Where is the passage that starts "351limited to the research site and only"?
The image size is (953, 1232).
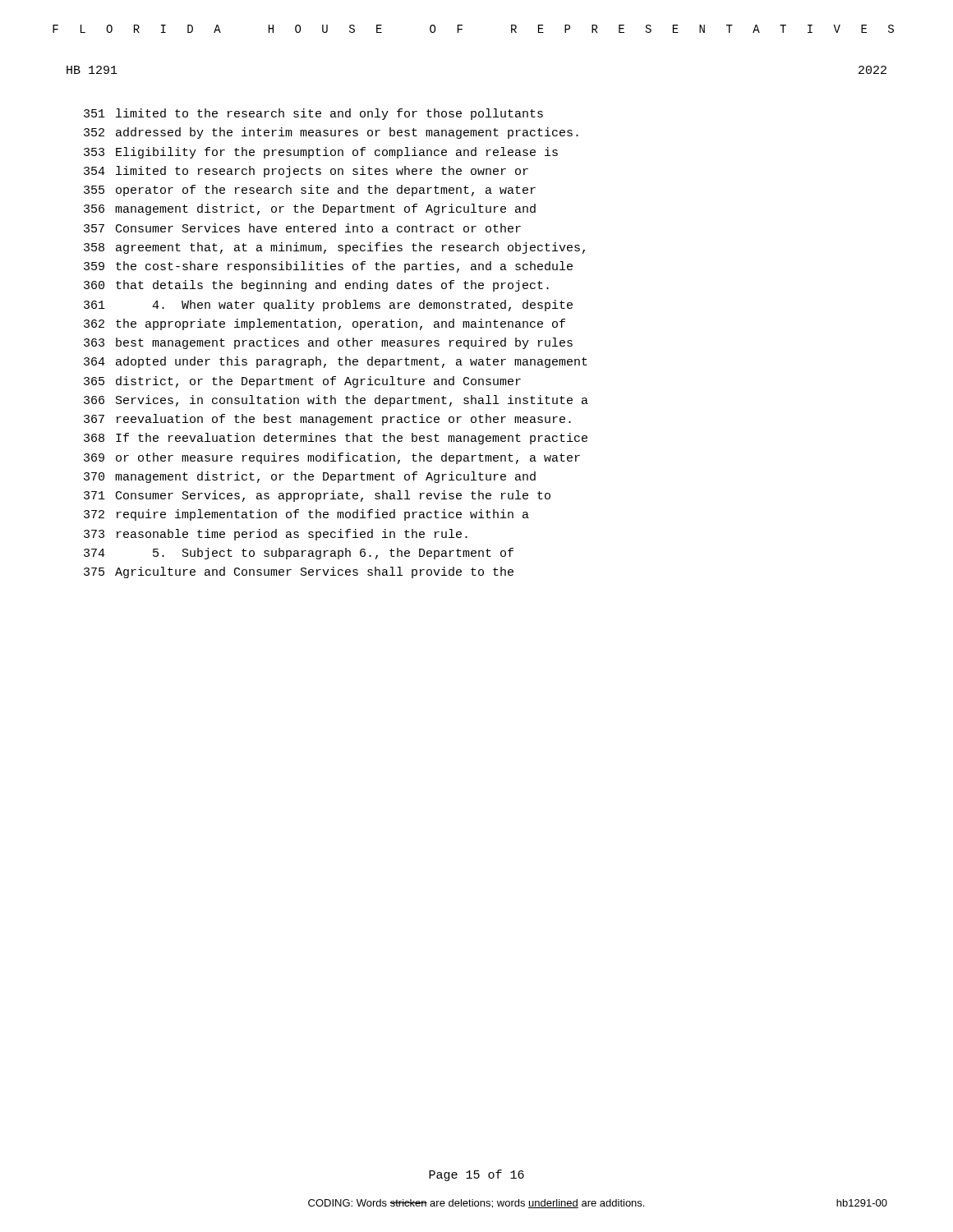[476, 344]
